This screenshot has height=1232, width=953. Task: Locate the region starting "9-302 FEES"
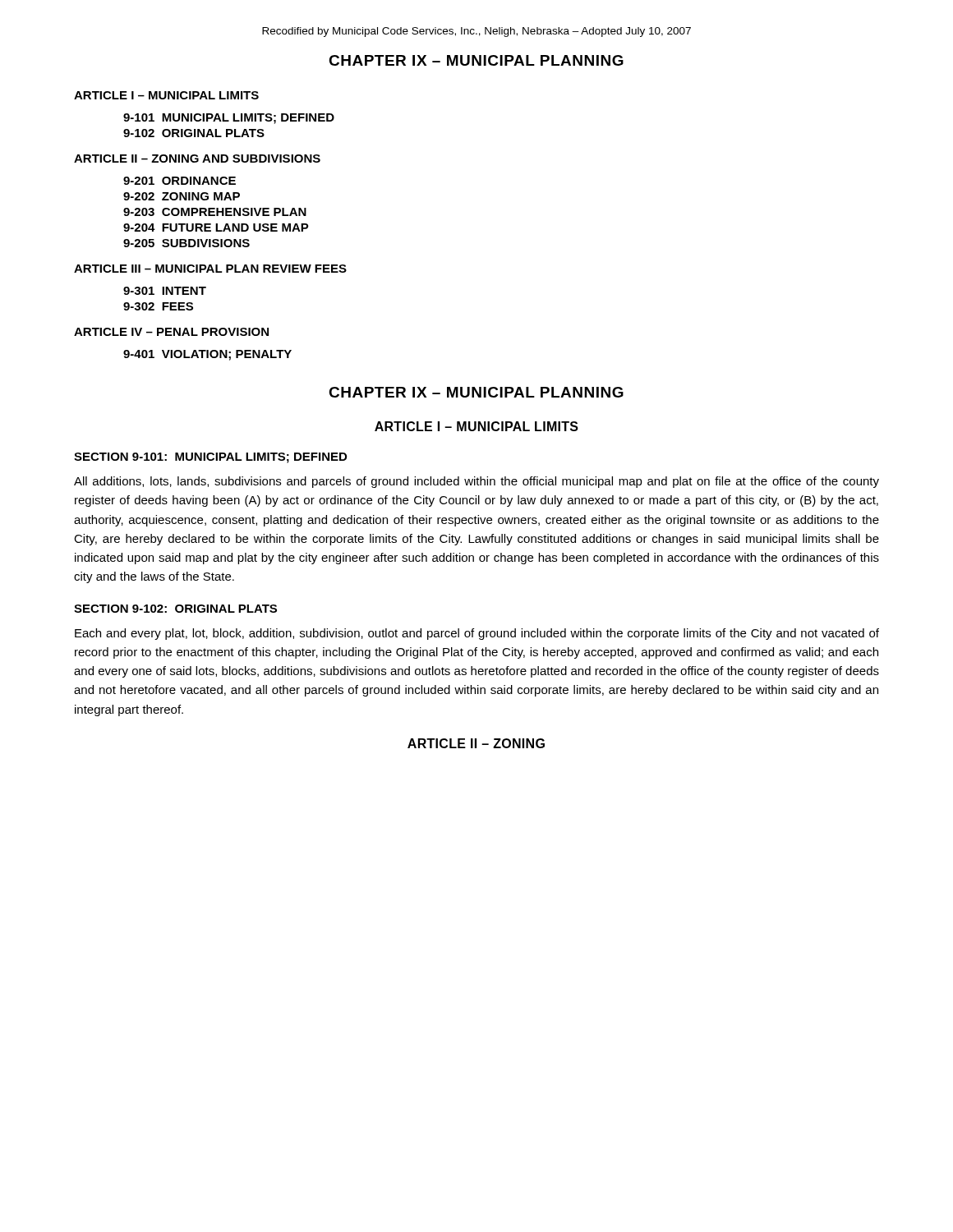(159, 306)
